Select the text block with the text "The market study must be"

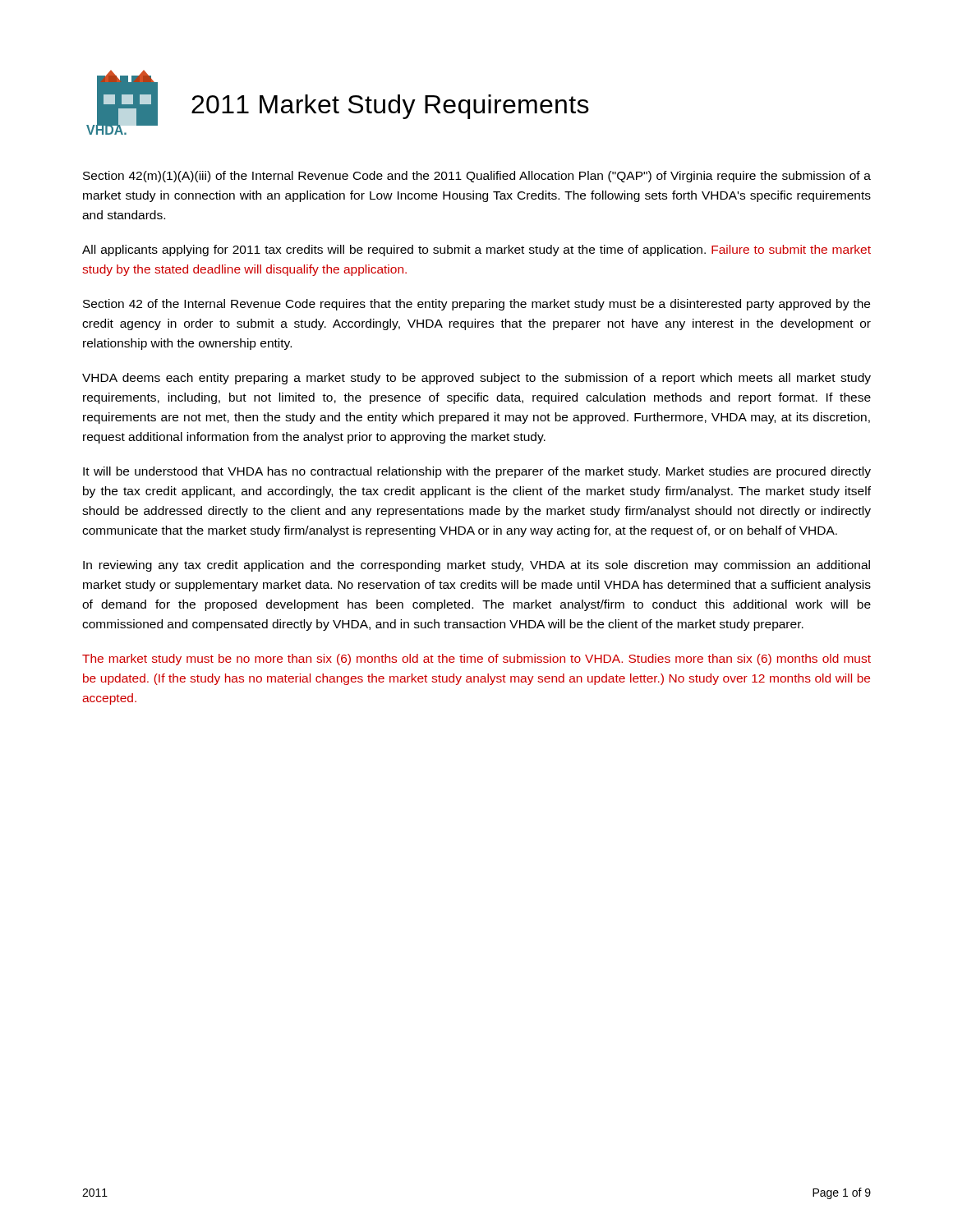(476, 678)
